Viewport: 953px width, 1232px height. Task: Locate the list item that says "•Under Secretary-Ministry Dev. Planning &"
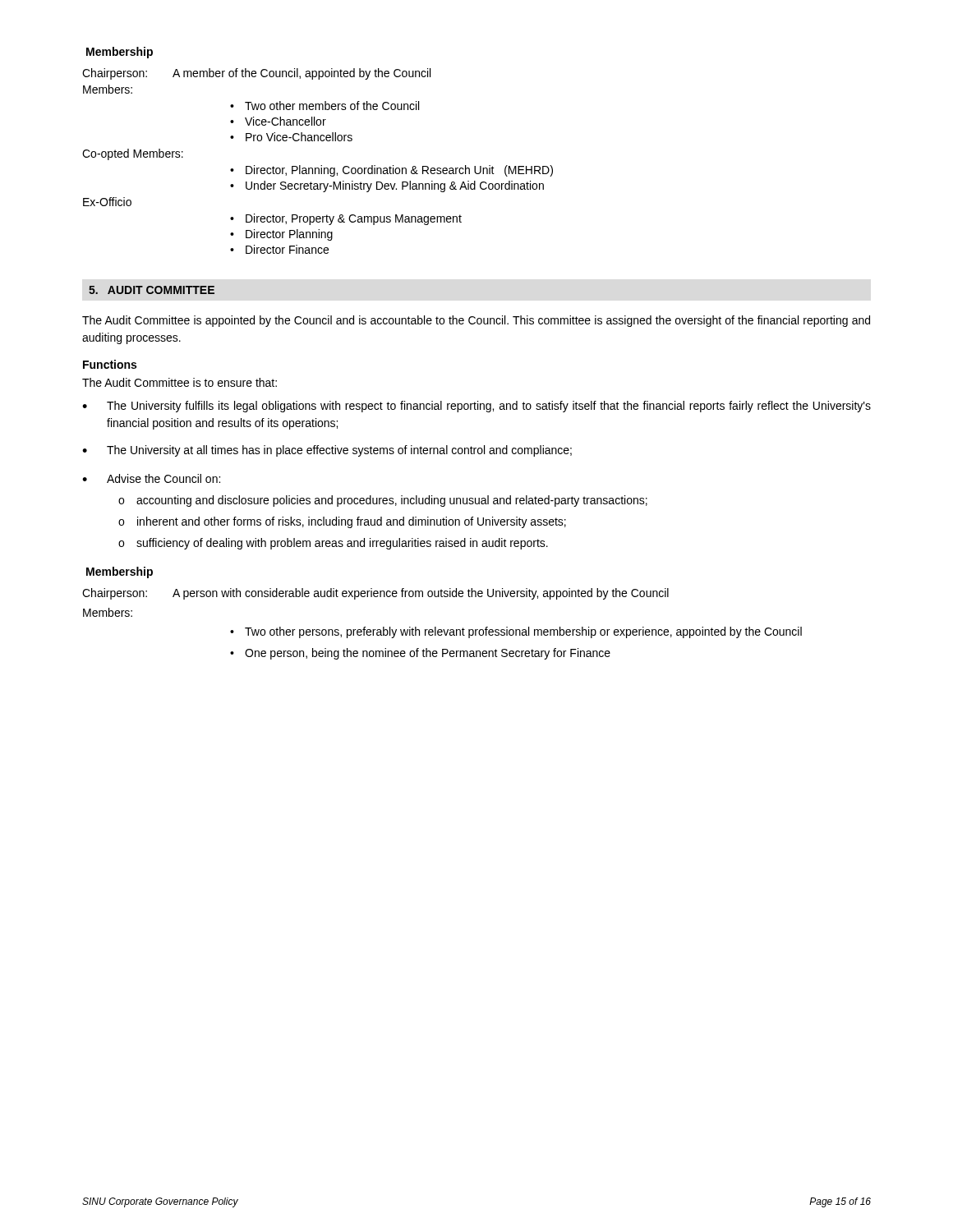tap(387, 186)
